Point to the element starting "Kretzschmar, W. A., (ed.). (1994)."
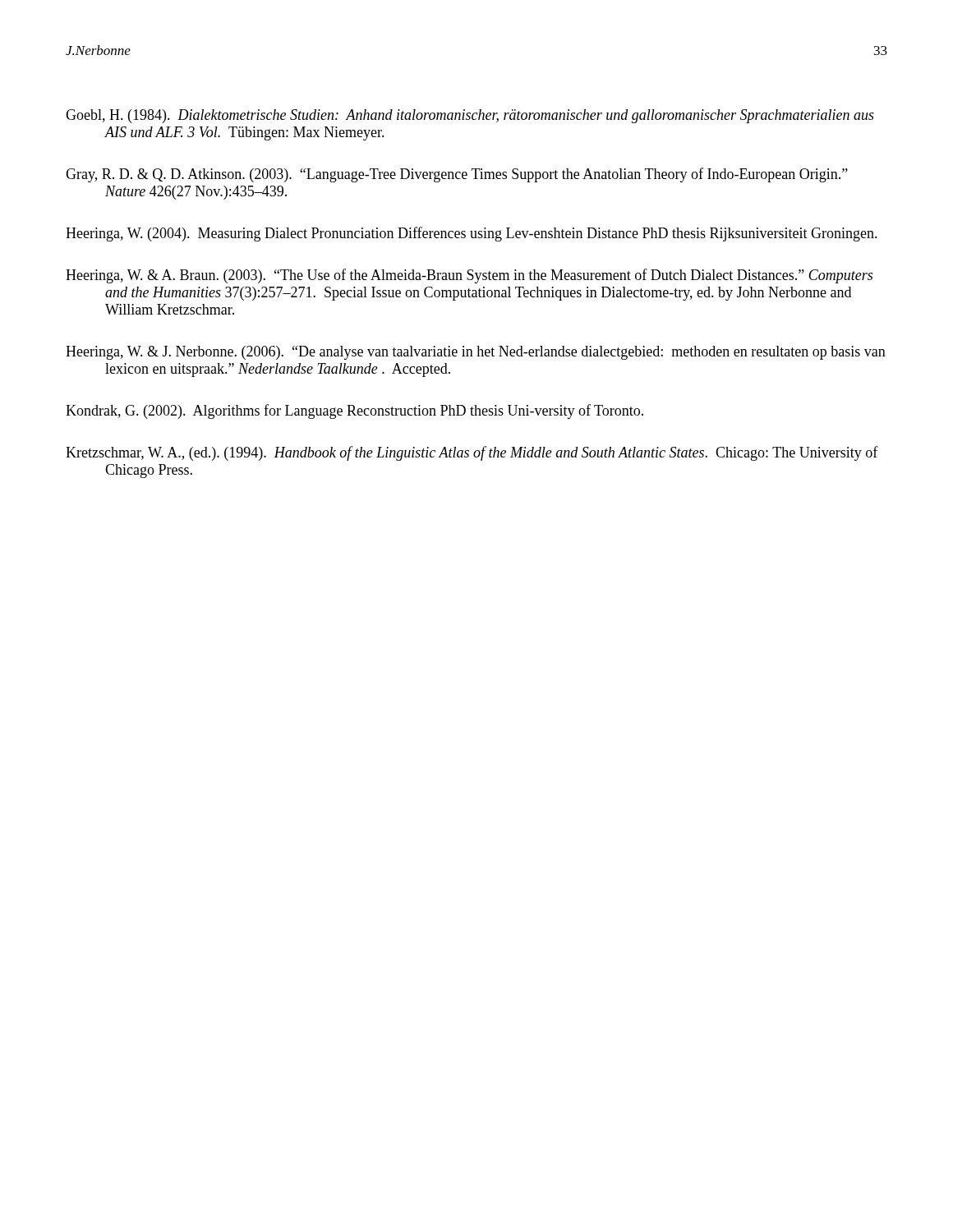 point(476,462)
